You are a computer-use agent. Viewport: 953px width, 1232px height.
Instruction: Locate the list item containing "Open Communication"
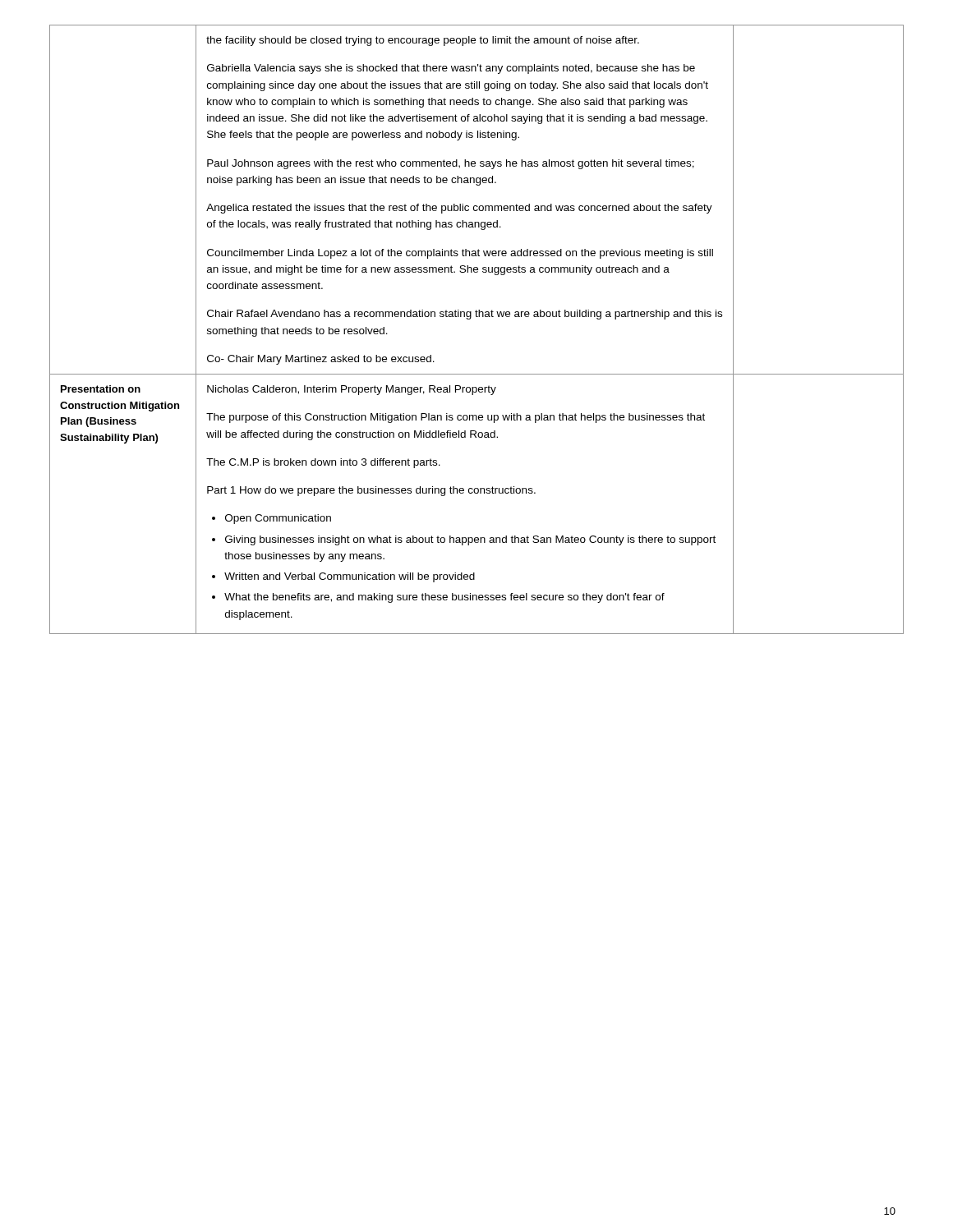coord(278,518)
